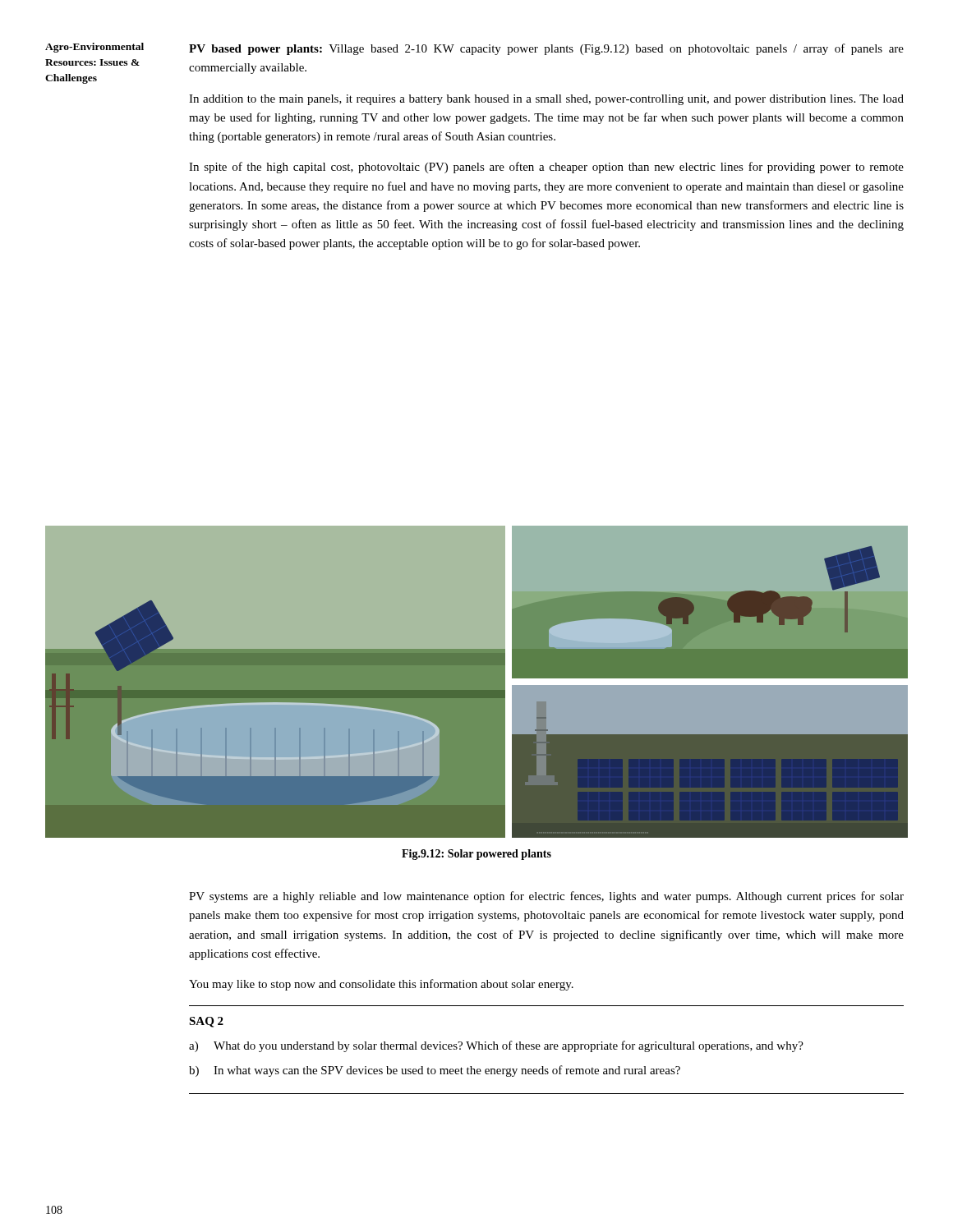Select the passage starting "PV based power plants: Village"
The image size is (953, 1232).
point(546,59)
